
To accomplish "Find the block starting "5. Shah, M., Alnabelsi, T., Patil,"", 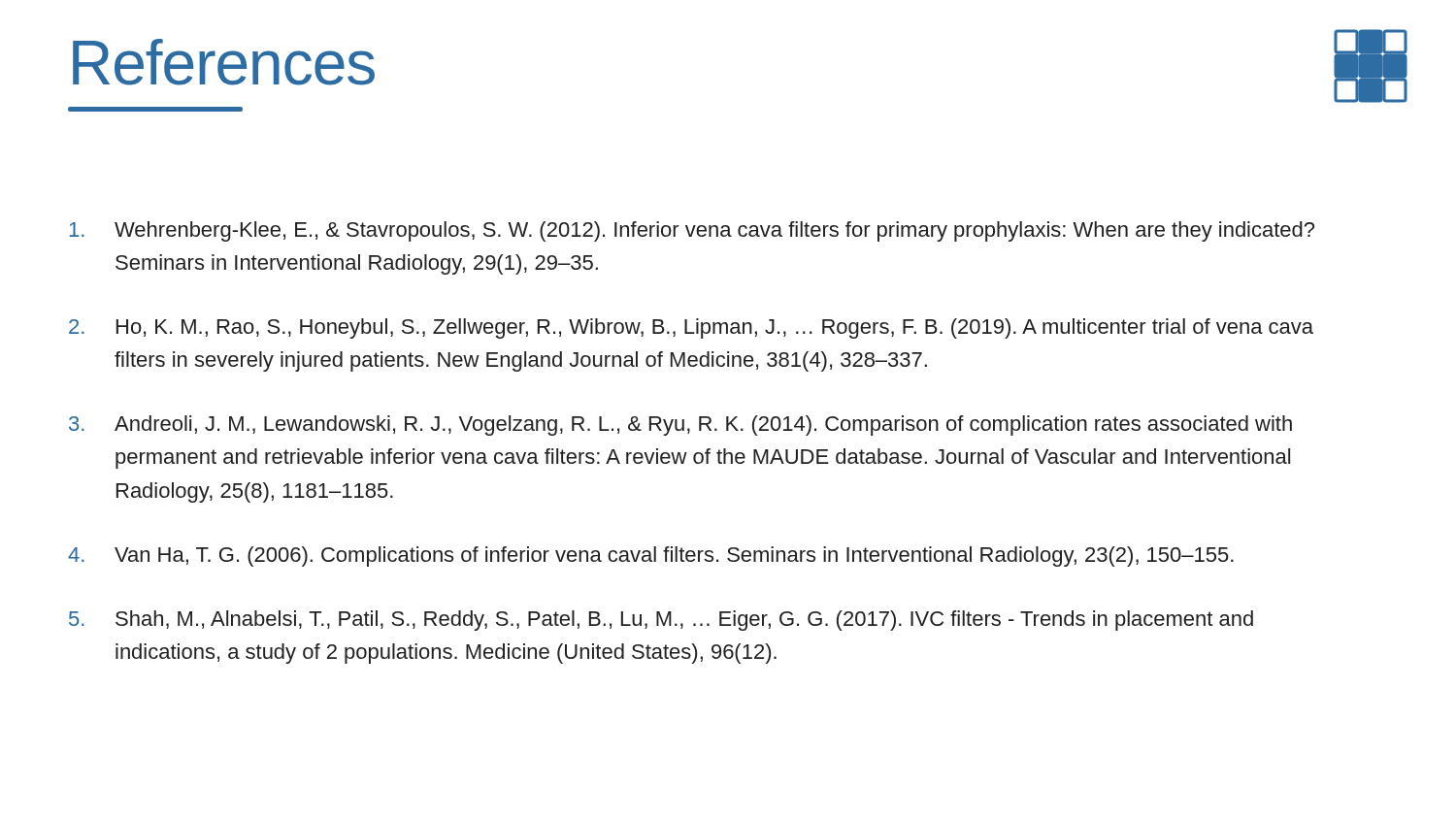I will pyautogui.click(x=713, y=635).
